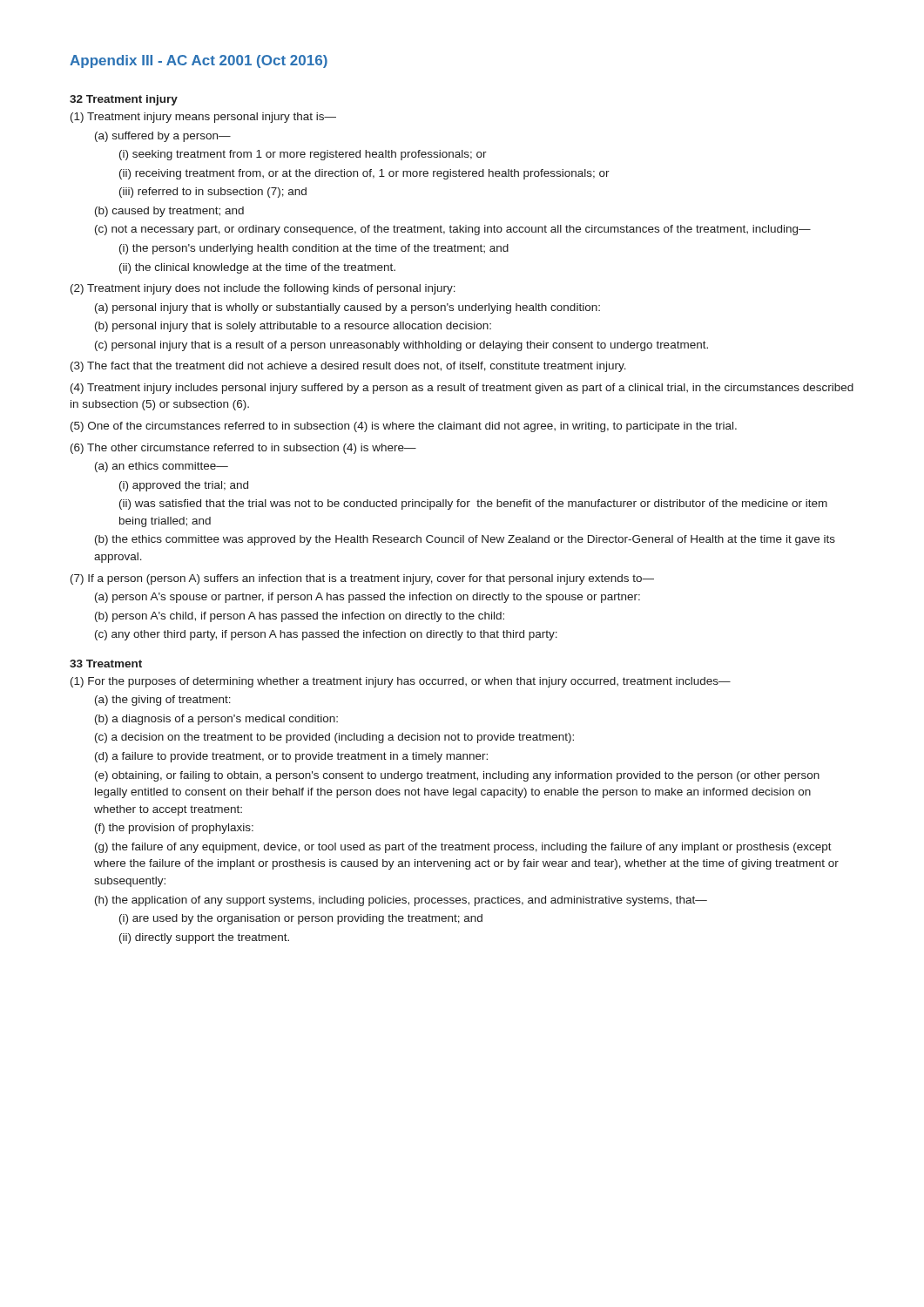Viewport: 924px width, 1307px height.
Task: Select the list item with the text "(c) a decision on the"
Action: click(x=335, y=737)
